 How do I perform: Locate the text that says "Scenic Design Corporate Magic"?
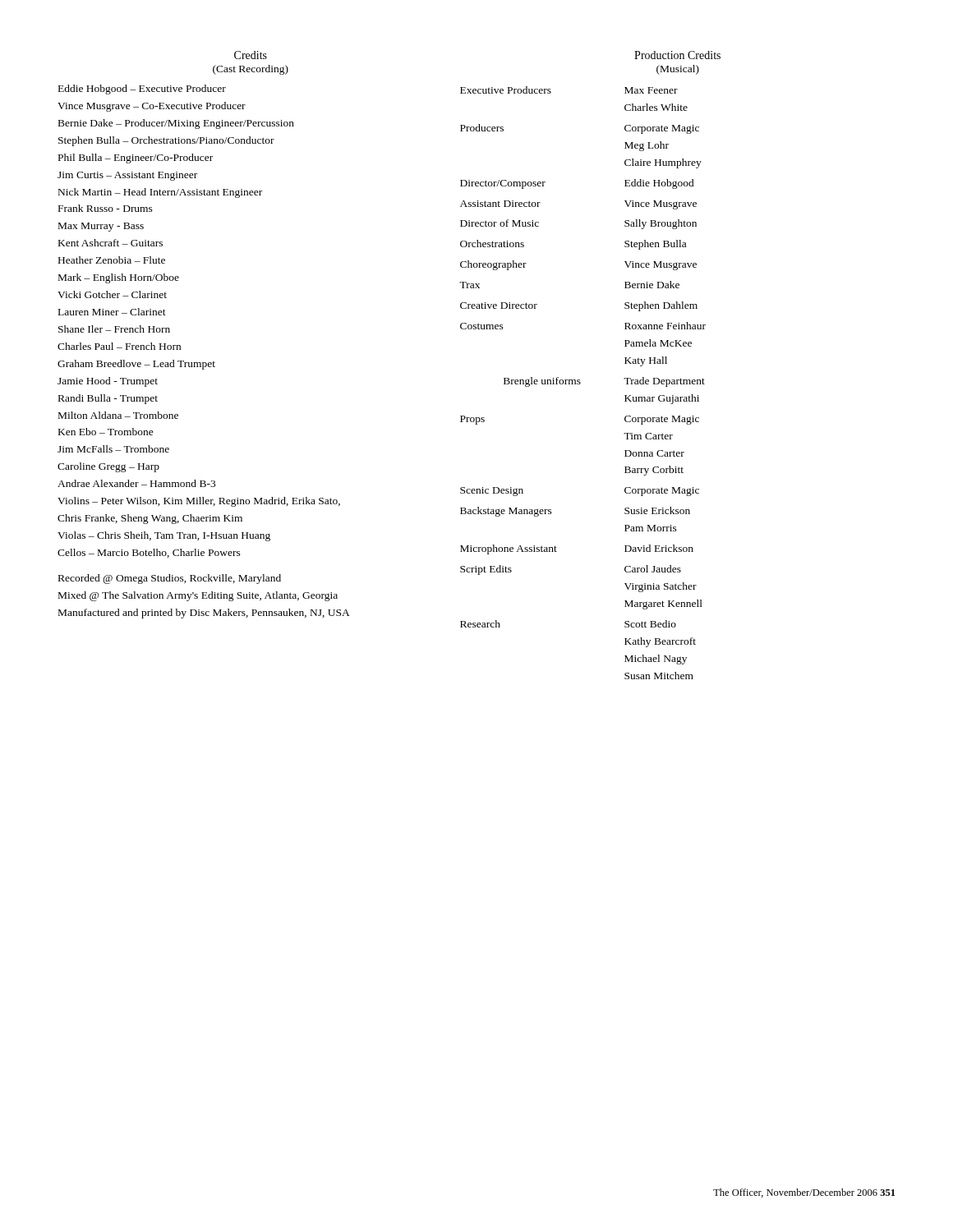(x=678, y=491)
